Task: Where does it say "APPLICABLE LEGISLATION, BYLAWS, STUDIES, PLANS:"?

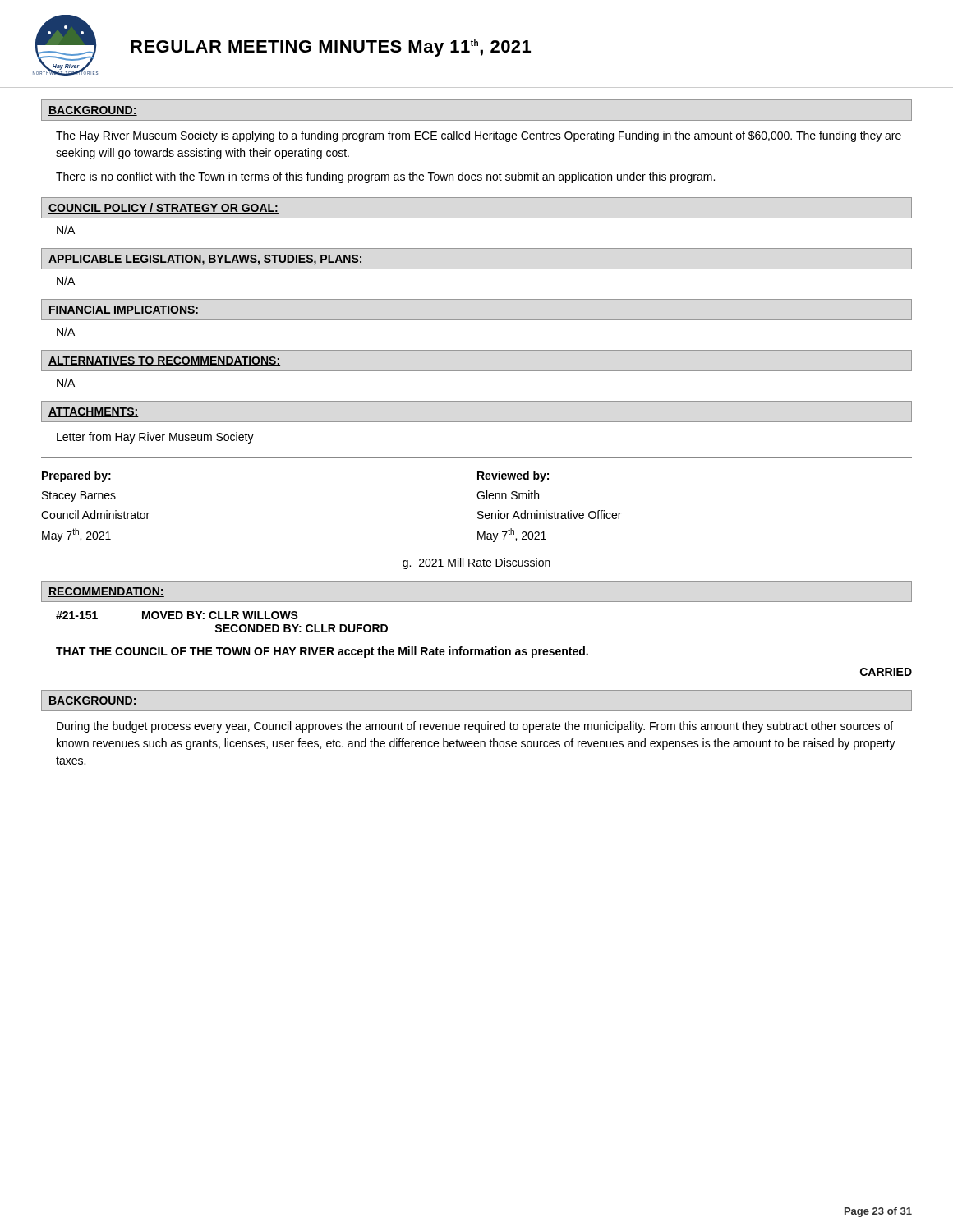Action: pyautogui.click(x=206, y=259)
